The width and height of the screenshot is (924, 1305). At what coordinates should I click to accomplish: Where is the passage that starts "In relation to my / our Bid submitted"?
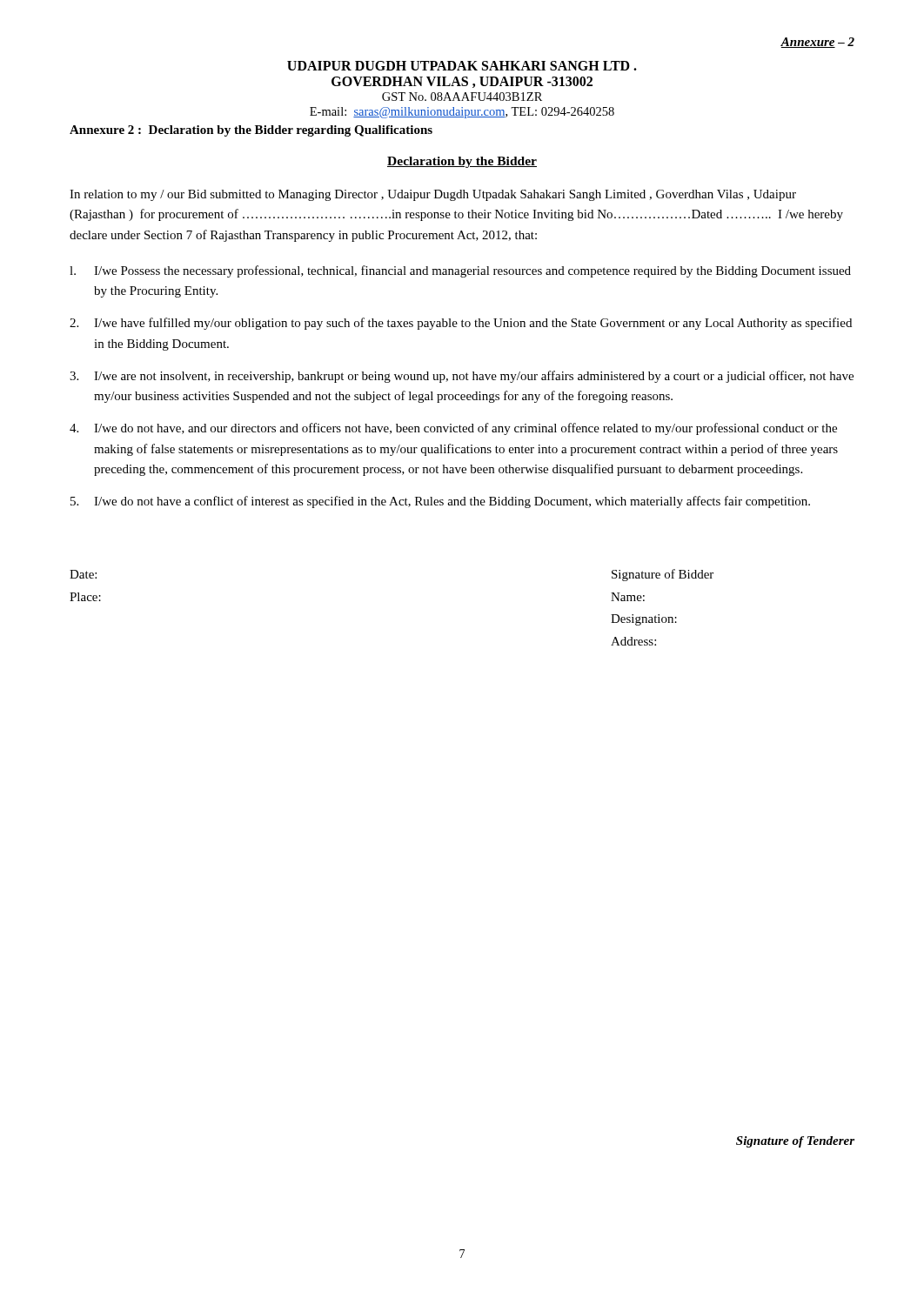tap(456, 214)
